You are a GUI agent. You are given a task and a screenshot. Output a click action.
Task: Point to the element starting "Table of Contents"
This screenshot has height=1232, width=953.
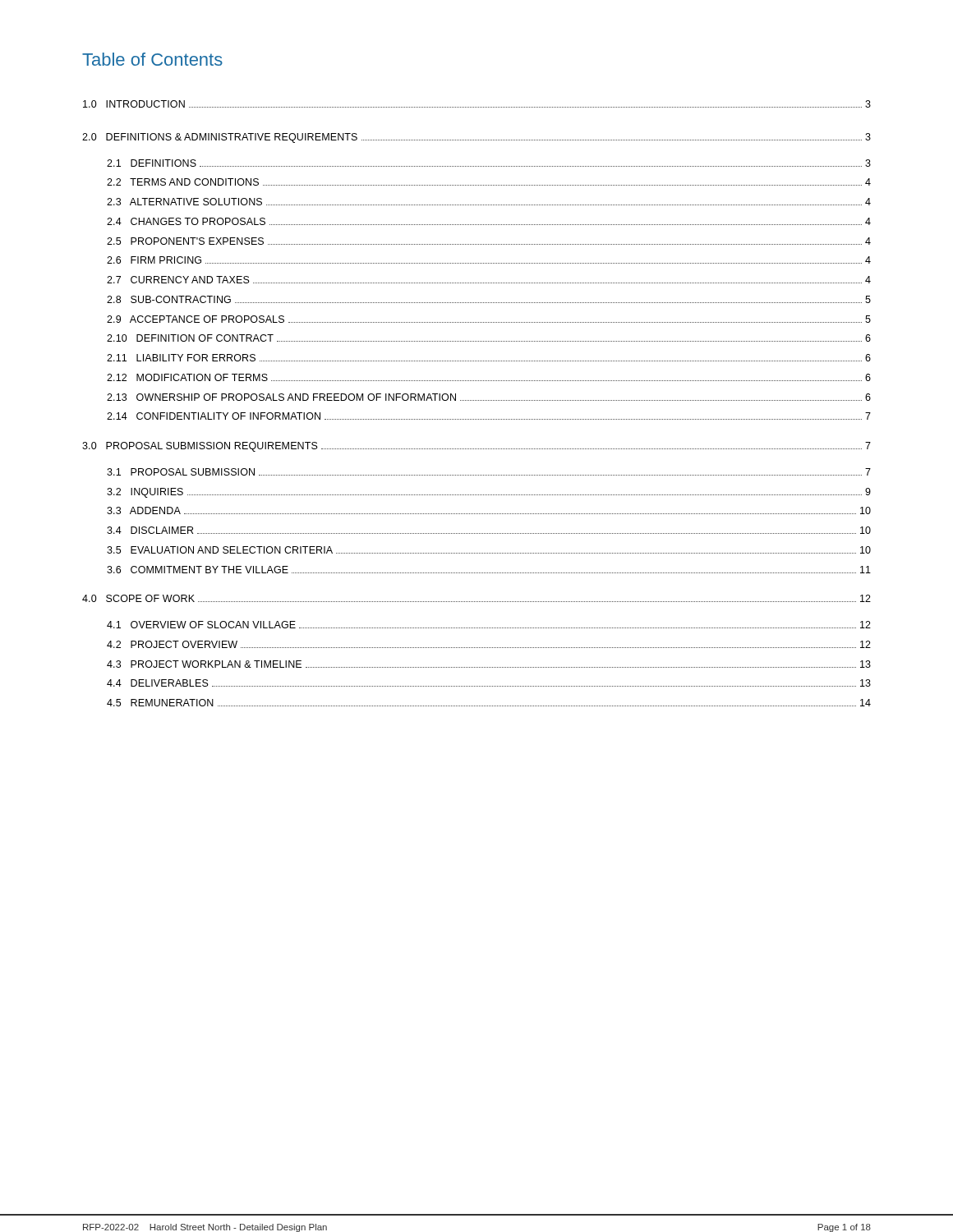point(152,60)
